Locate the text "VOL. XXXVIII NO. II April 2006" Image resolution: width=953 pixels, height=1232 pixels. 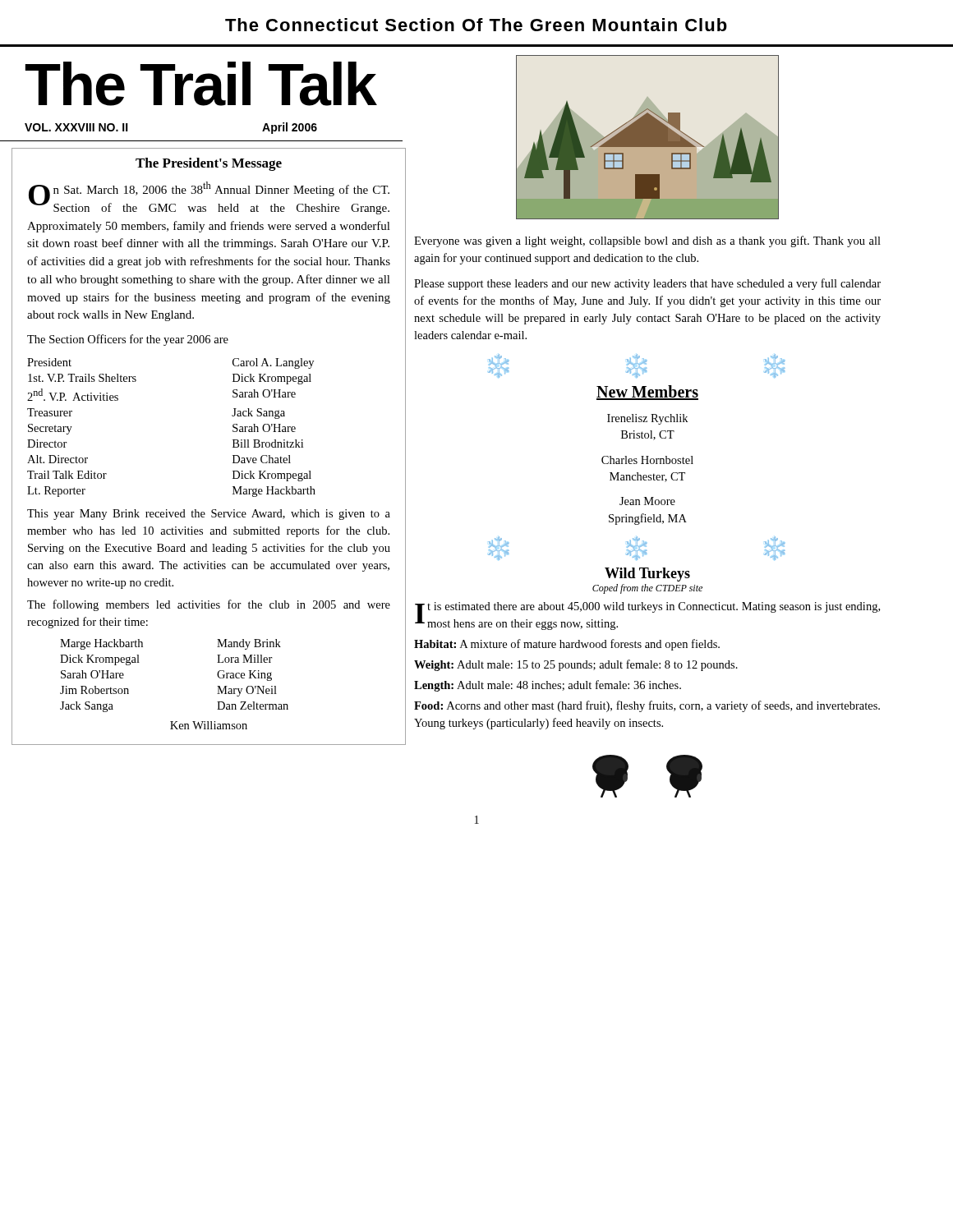click(72, 129)
